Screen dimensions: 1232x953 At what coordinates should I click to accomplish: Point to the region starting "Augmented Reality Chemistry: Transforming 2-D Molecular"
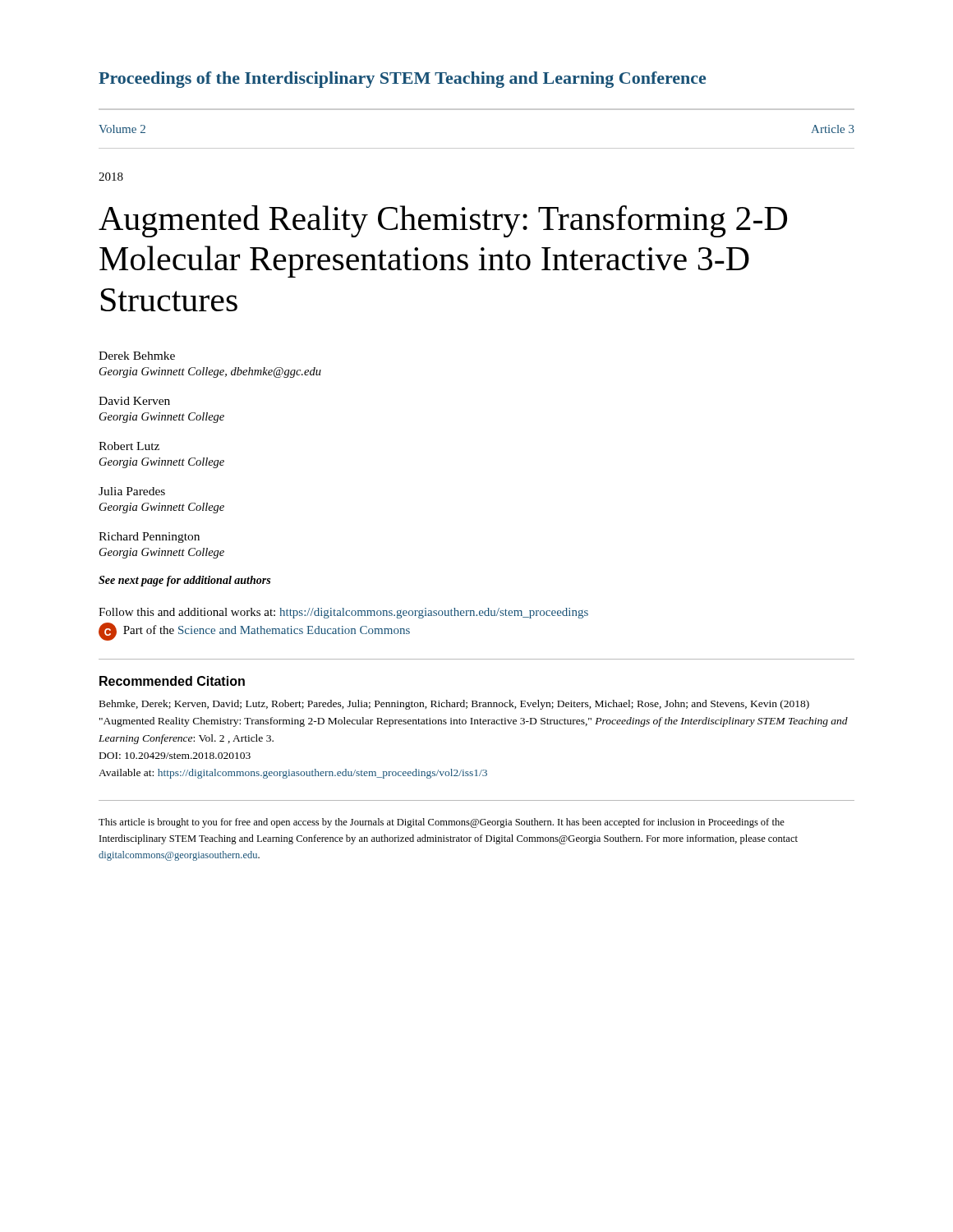pos(444,259)
